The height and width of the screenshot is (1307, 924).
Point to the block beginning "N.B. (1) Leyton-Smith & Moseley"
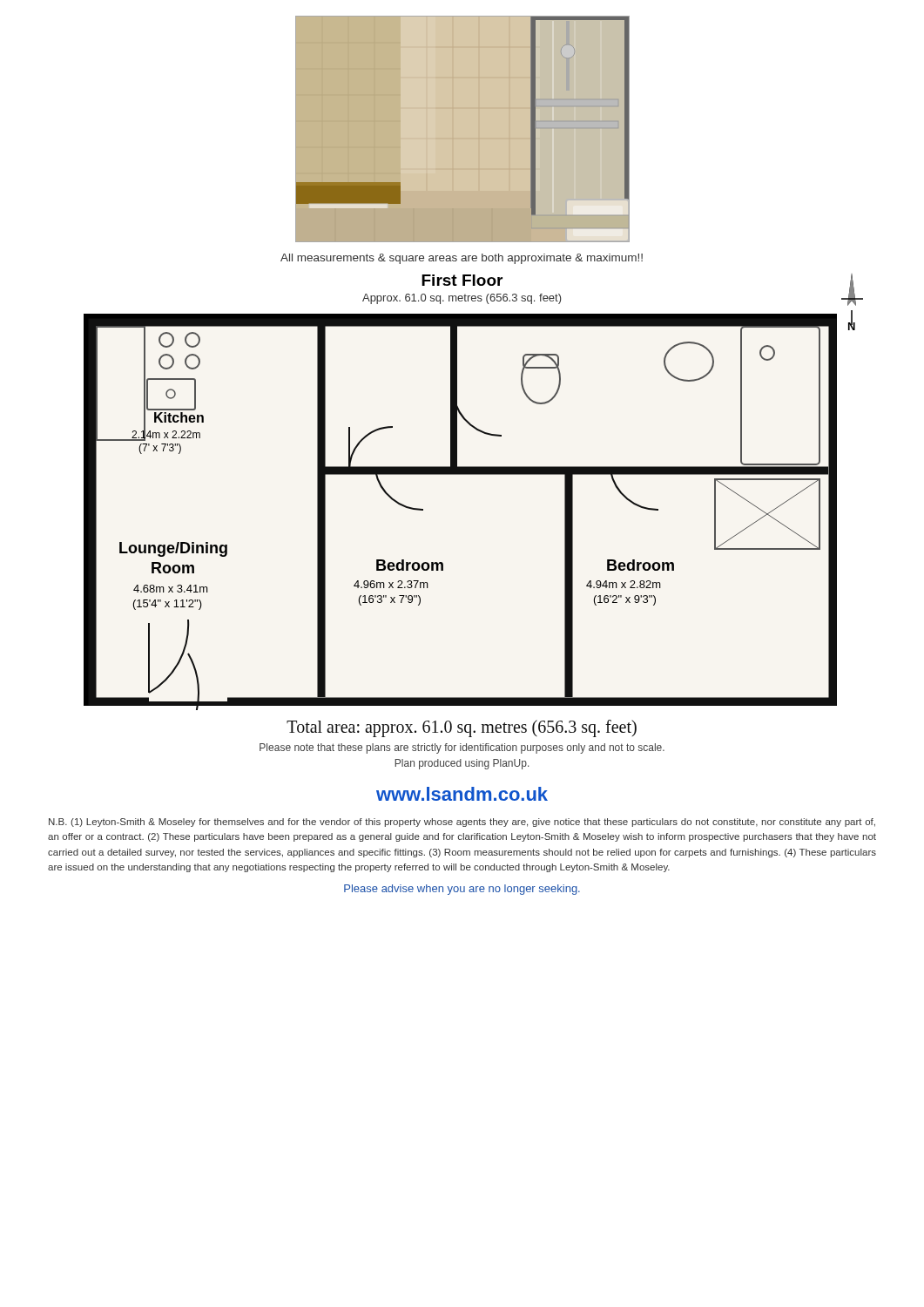click(x=462, y=844)
